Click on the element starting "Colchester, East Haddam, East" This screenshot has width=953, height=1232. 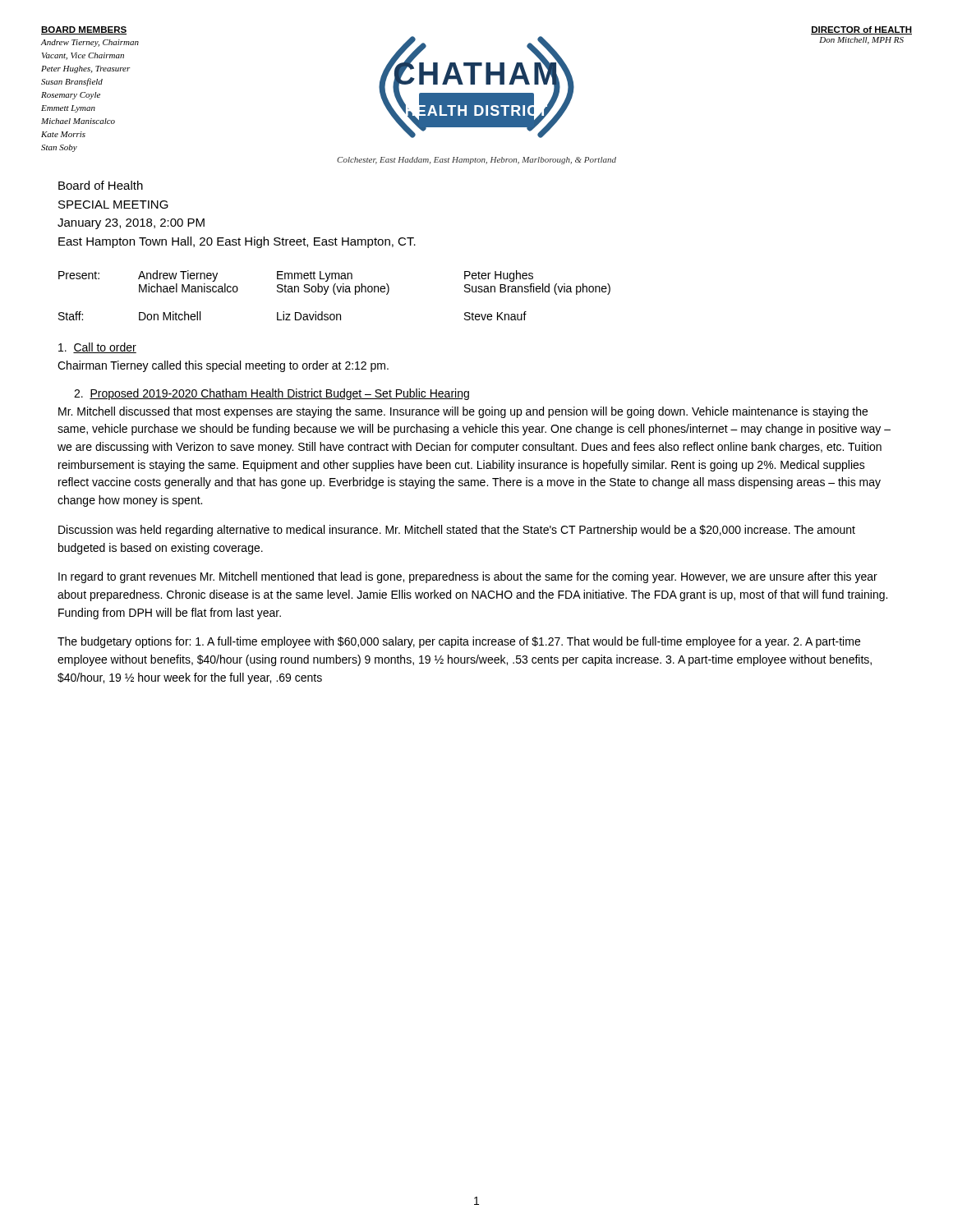476,159
